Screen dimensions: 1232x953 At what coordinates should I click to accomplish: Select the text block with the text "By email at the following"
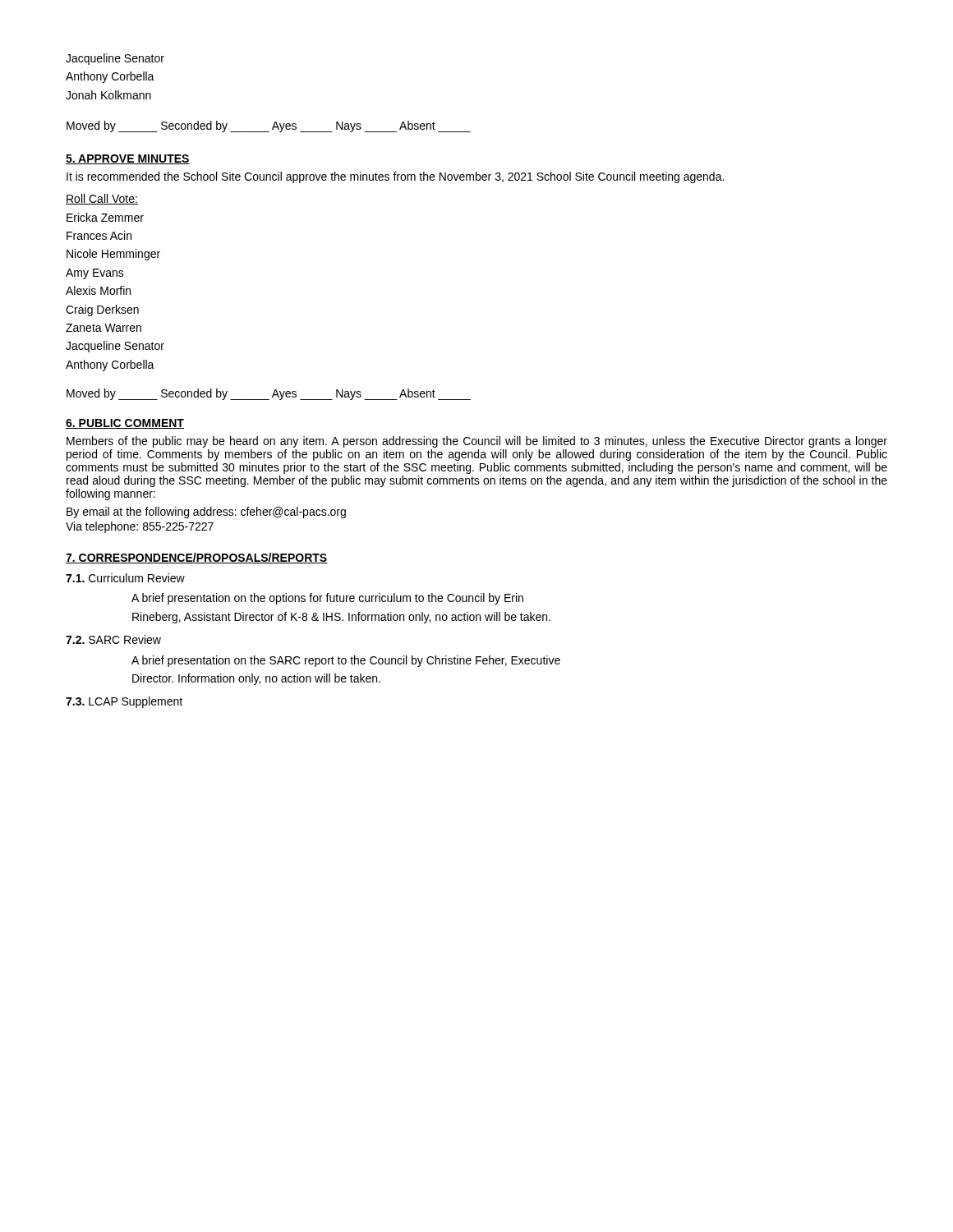(x=206, y=512)
